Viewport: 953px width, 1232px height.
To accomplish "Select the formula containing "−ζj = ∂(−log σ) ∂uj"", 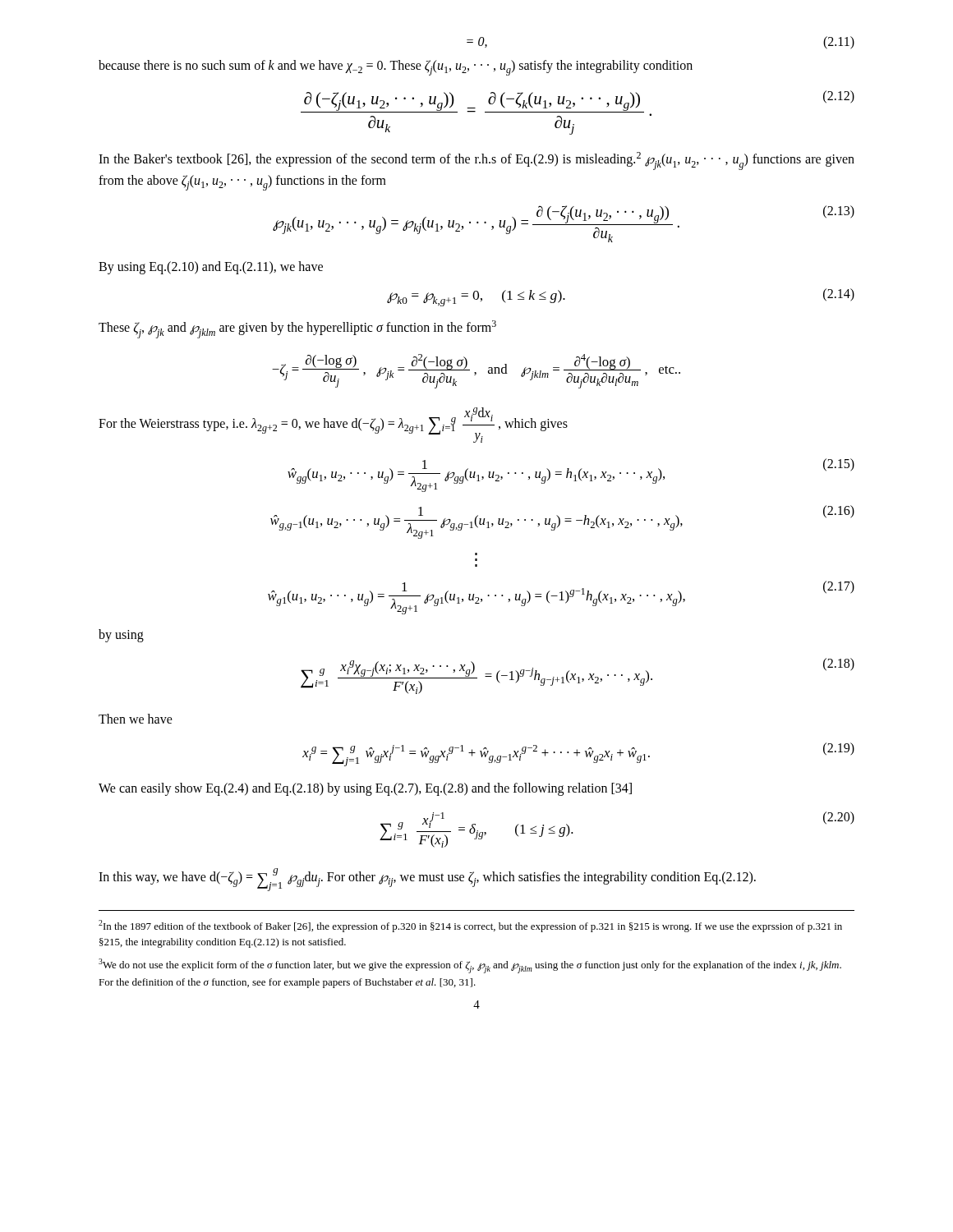I will (x=476, y=371).
